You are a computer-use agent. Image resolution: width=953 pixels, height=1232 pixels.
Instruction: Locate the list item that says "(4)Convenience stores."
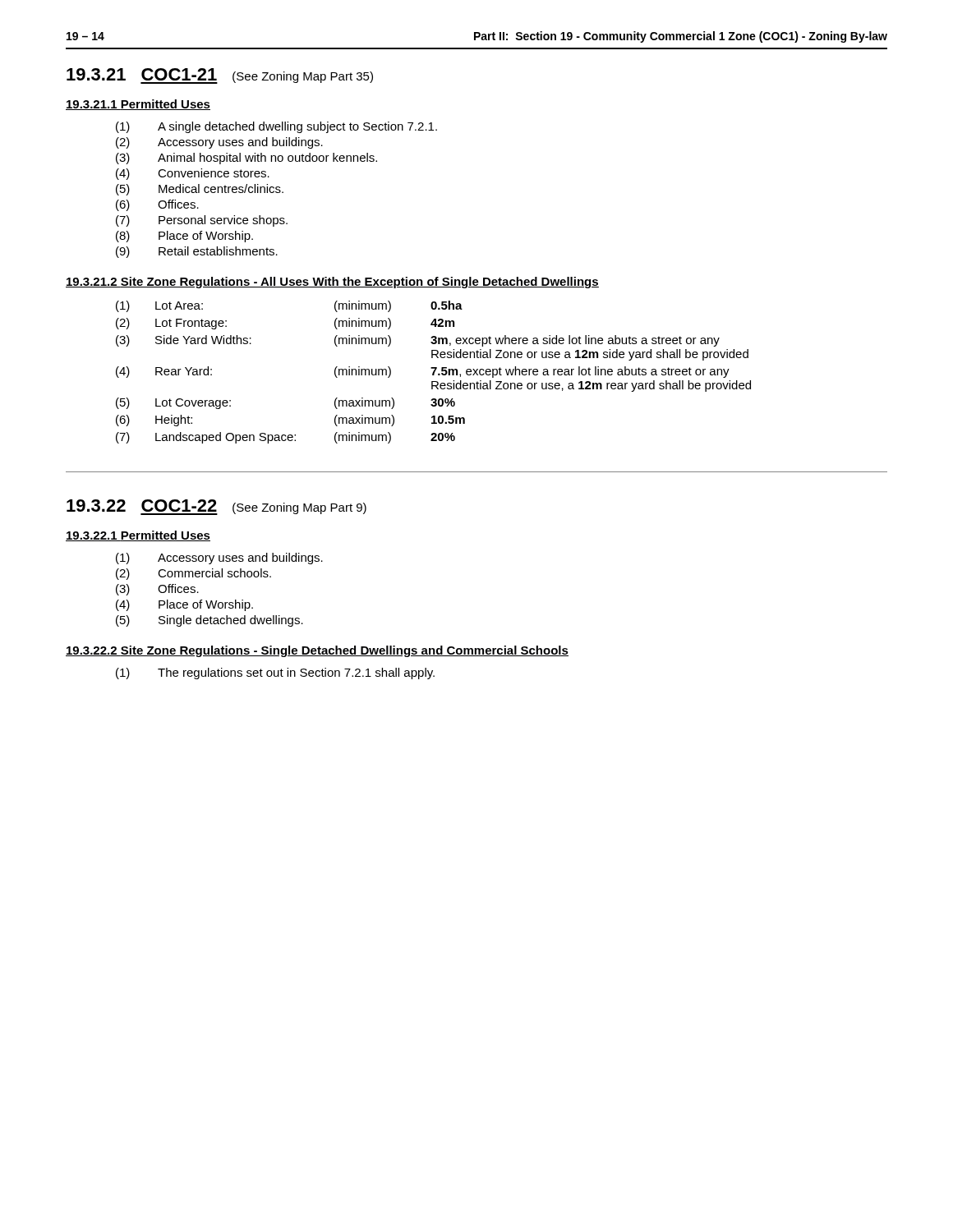pos(193,174)
